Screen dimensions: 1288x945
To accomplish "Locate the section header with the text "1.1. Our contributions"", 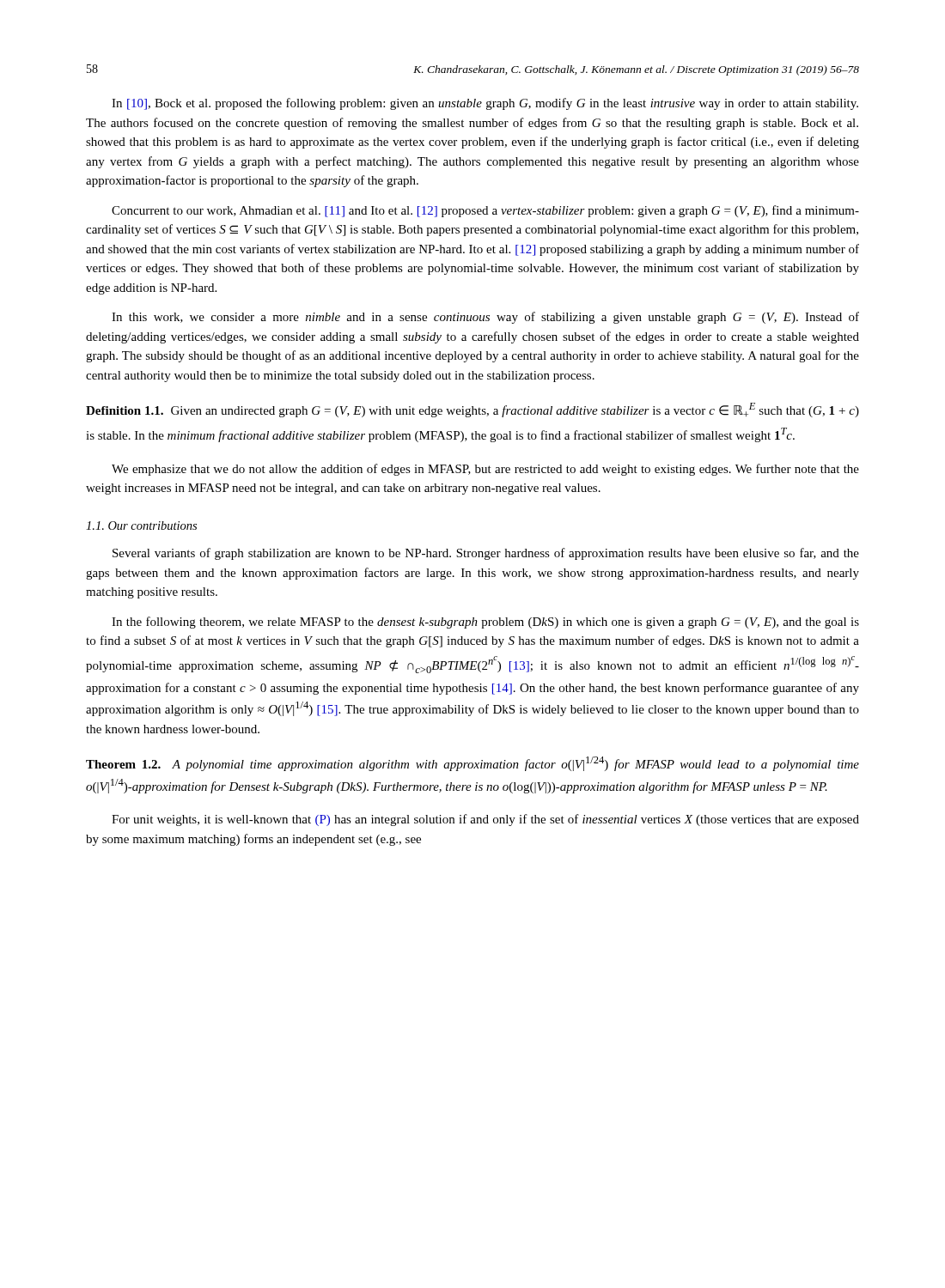I will pos(141,526).
